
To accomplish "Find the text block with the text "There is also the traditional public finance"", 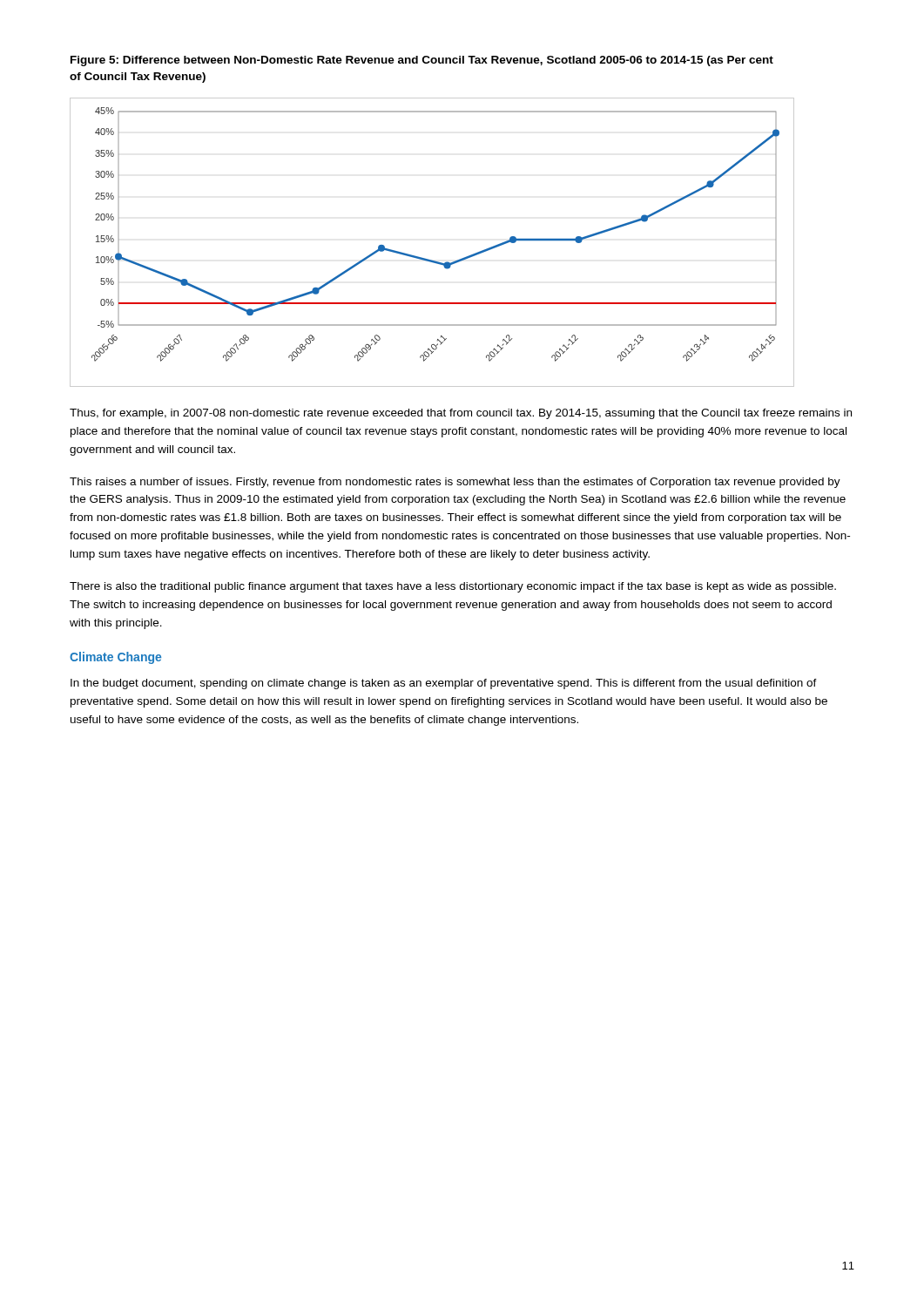I will [x=453, y=604].
